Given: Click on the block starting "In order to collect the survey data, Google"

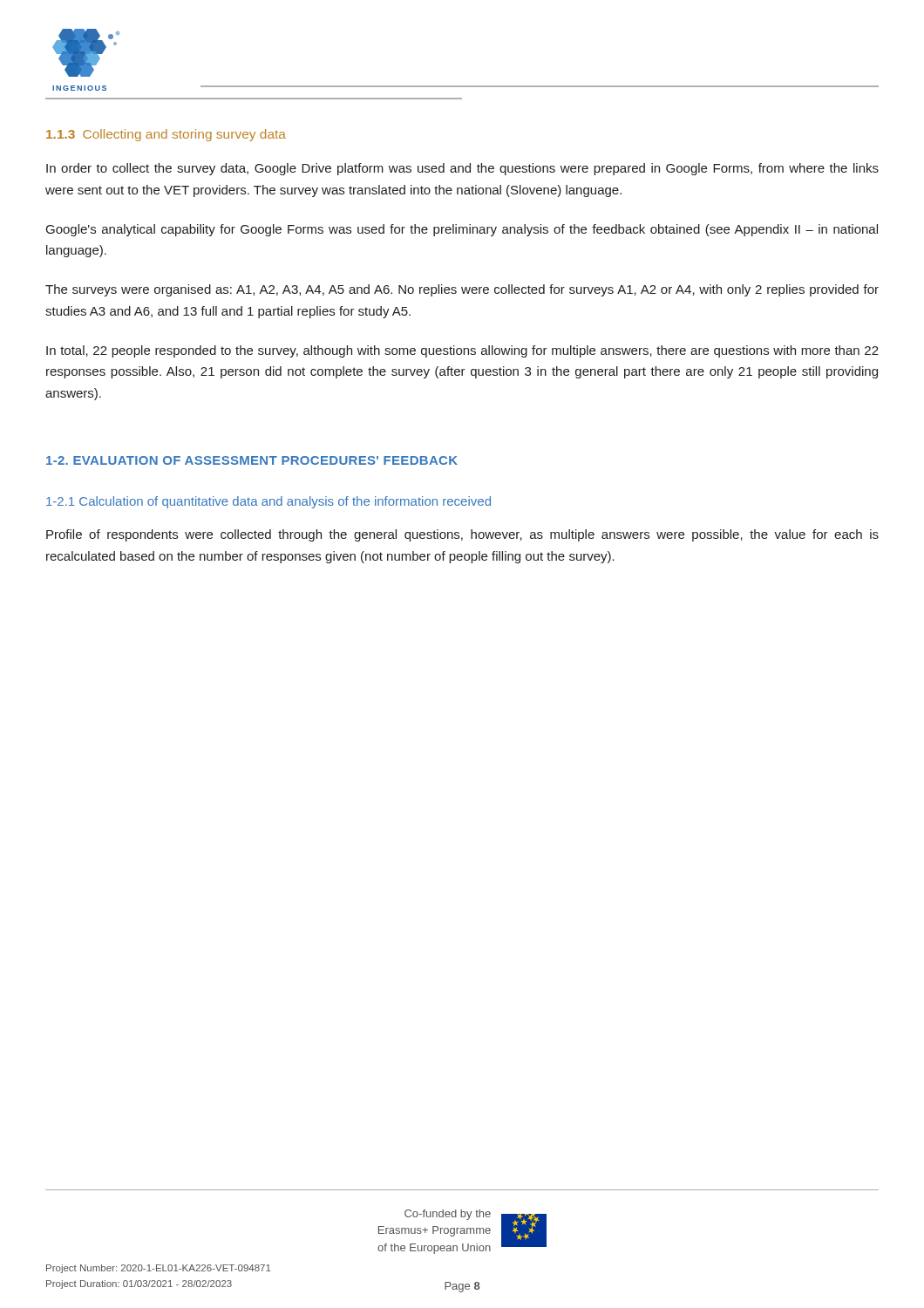Looking at the screenshot, I should tap(462, 179).
